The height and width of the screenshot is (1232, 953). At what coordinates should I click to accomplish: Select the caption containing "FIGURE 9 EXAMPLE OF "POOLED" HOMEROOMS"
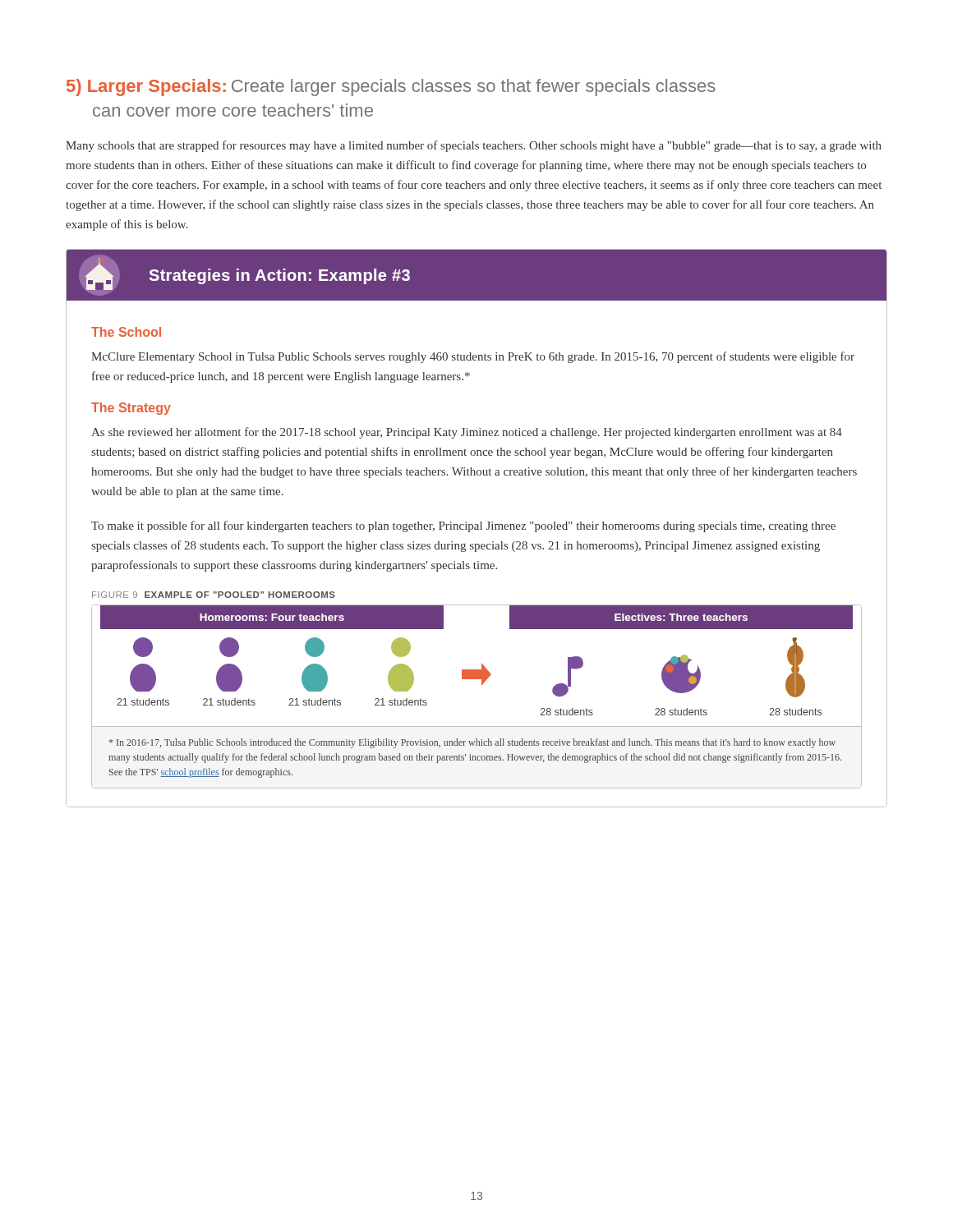213,595
